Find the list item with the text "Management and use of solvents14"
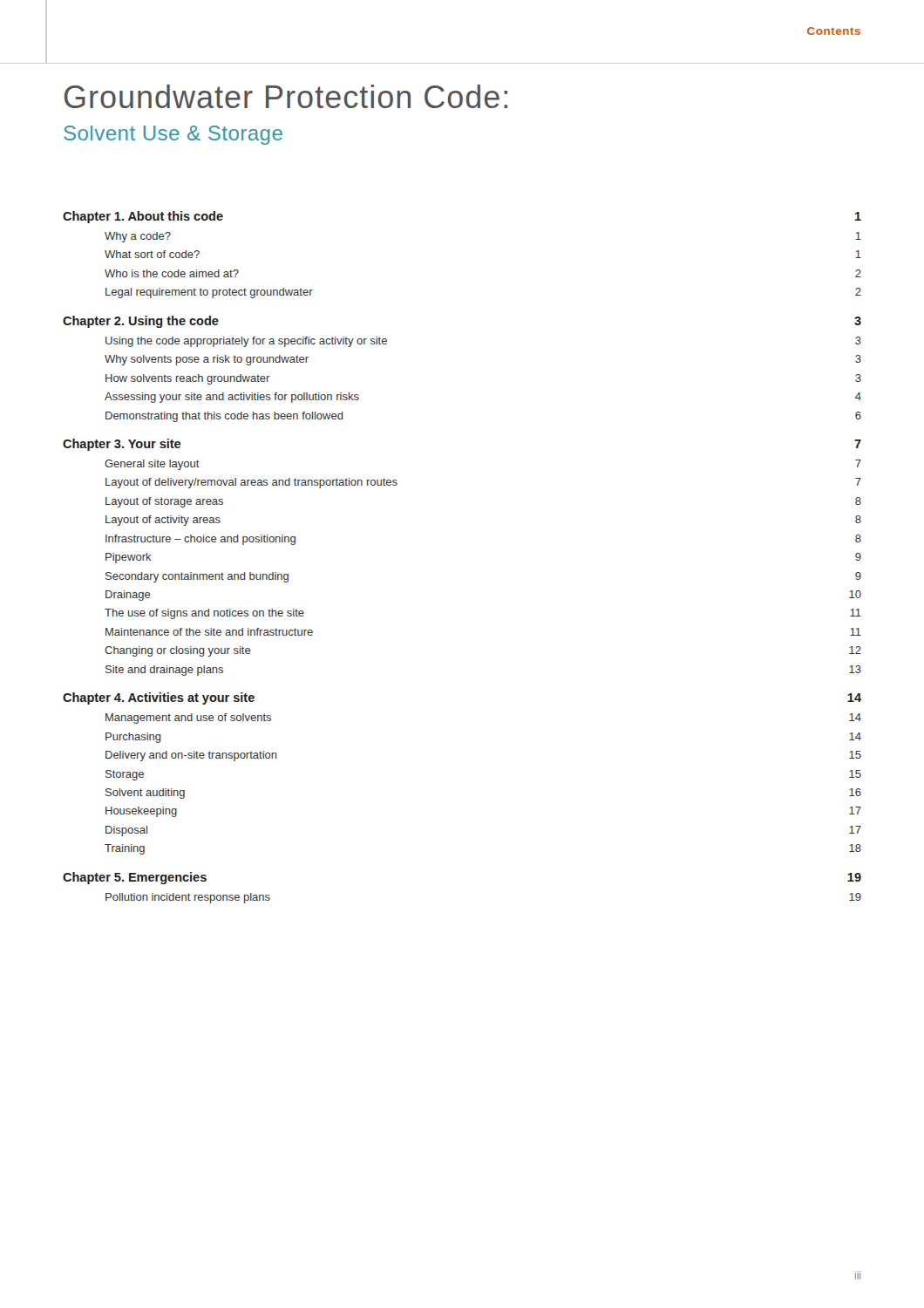This screenshot has width=924, height=1308. point(182,718)
